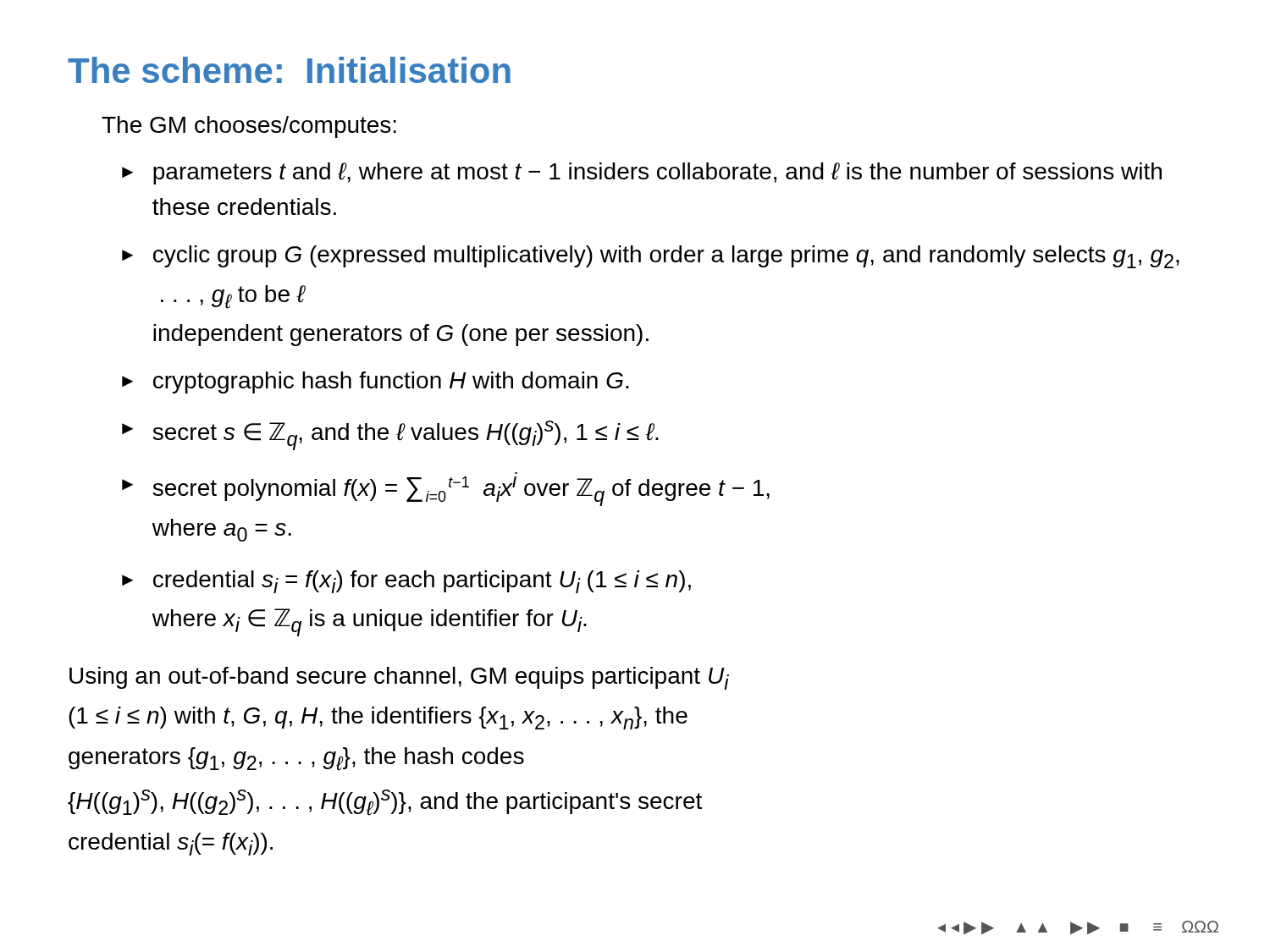Image resolution: width=1270 pixels, height=952 pixels.
Task: Find the block starting "► cyclic group"
Action: (651, 257)
